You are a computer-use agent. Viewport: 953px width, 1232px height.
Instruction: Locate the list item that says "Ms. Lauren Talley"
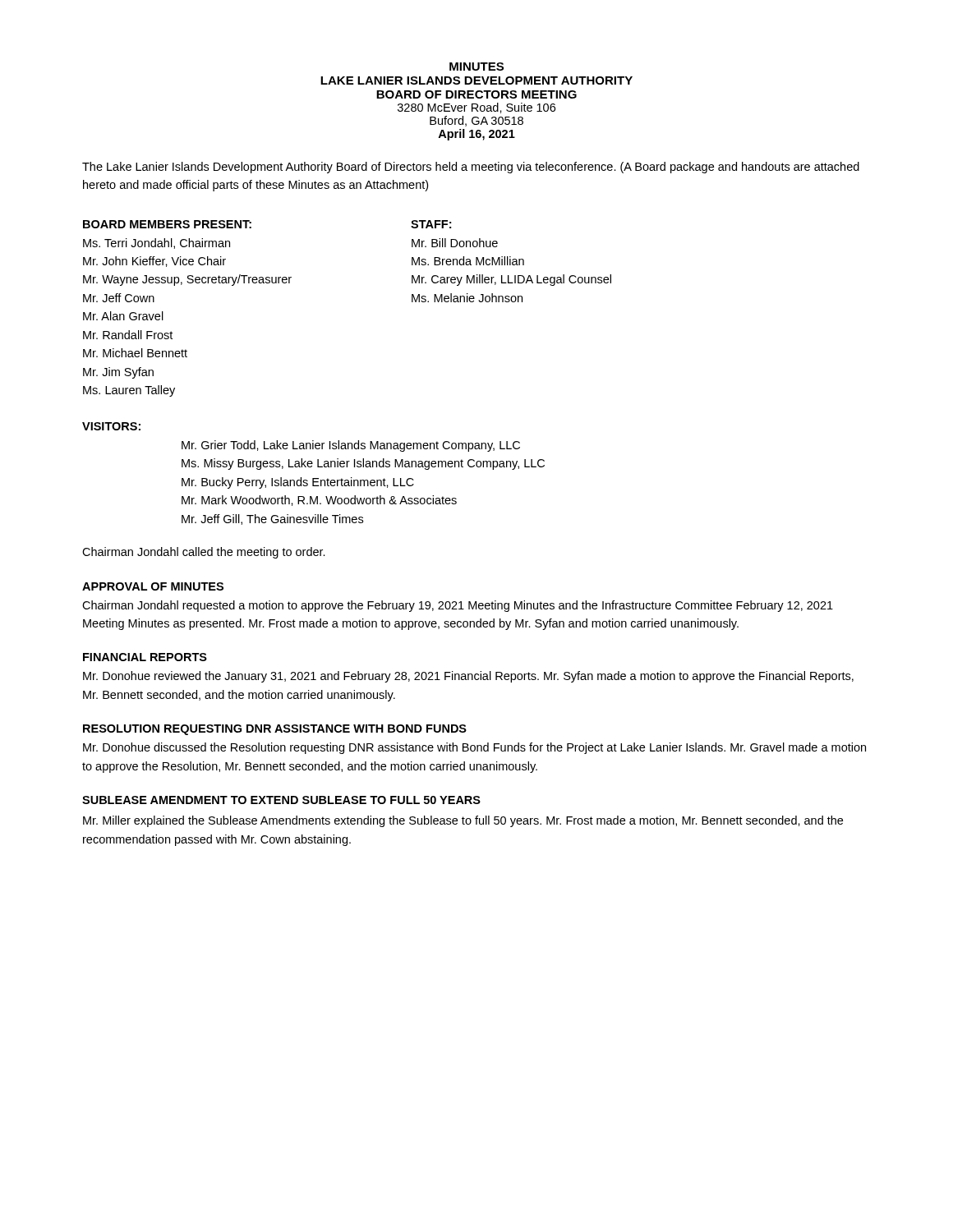(129, 390)
